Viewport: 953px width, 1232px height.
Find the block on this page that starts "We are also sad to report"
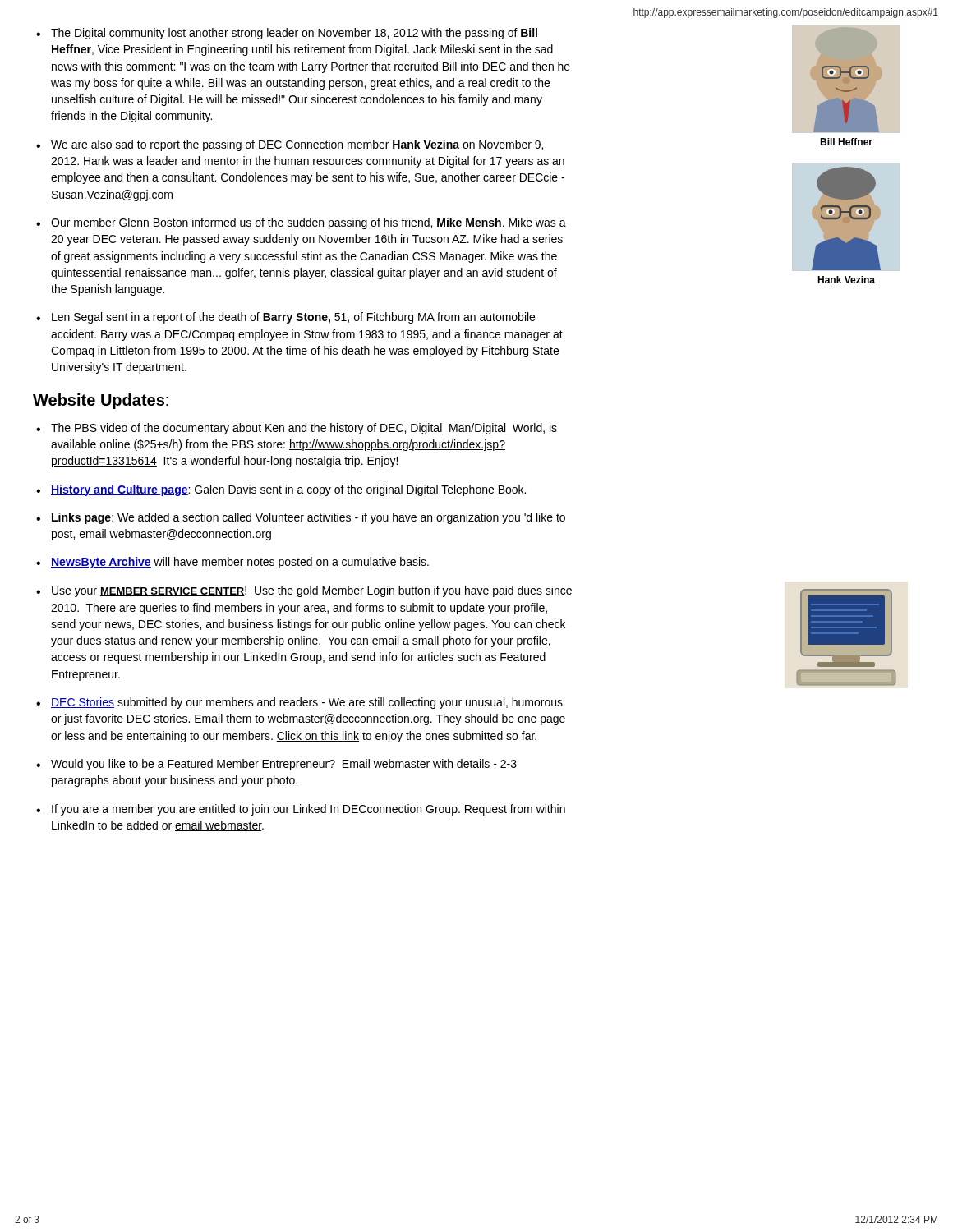coord(308,169)
